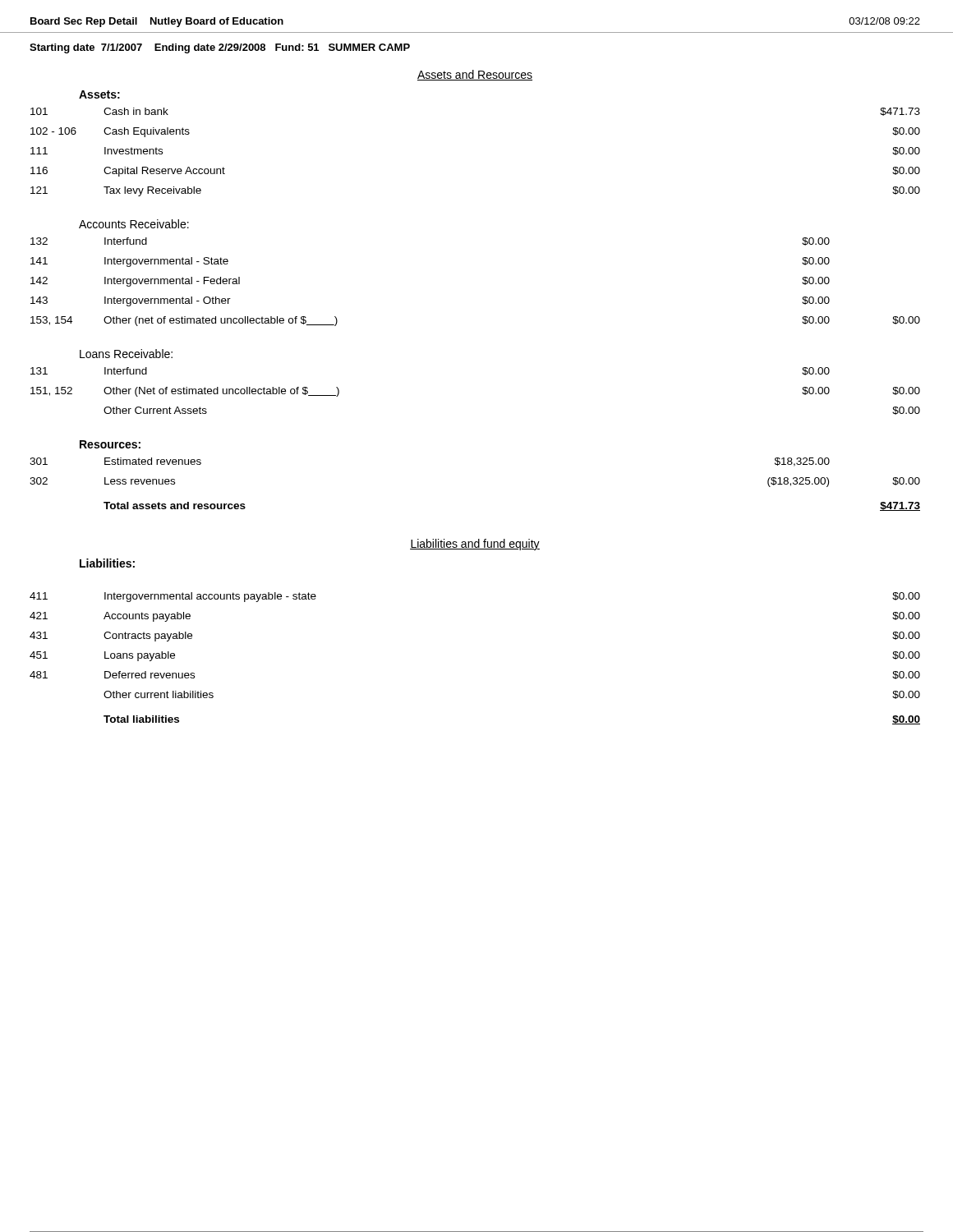The width and height of the screenshot is (953, 1232).
Task: Find the text block starting "411 Intergovernmental accounts payable - state $0.00"
Action: tap(39, 597)
